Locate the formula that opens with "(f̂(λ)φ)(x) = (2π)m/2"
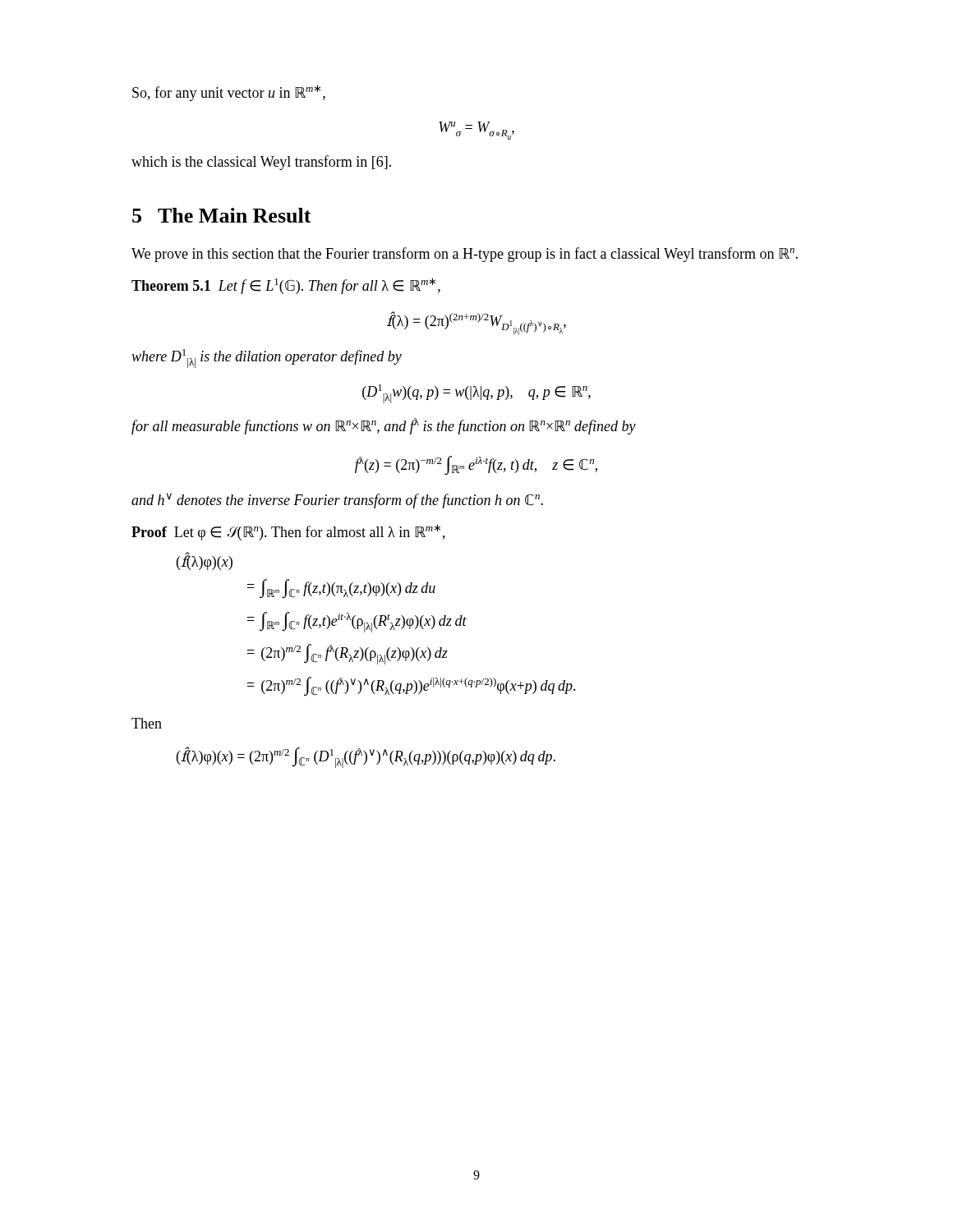Image resolution: width=953 pixels, height=1232 pixels. pos(366,755)
